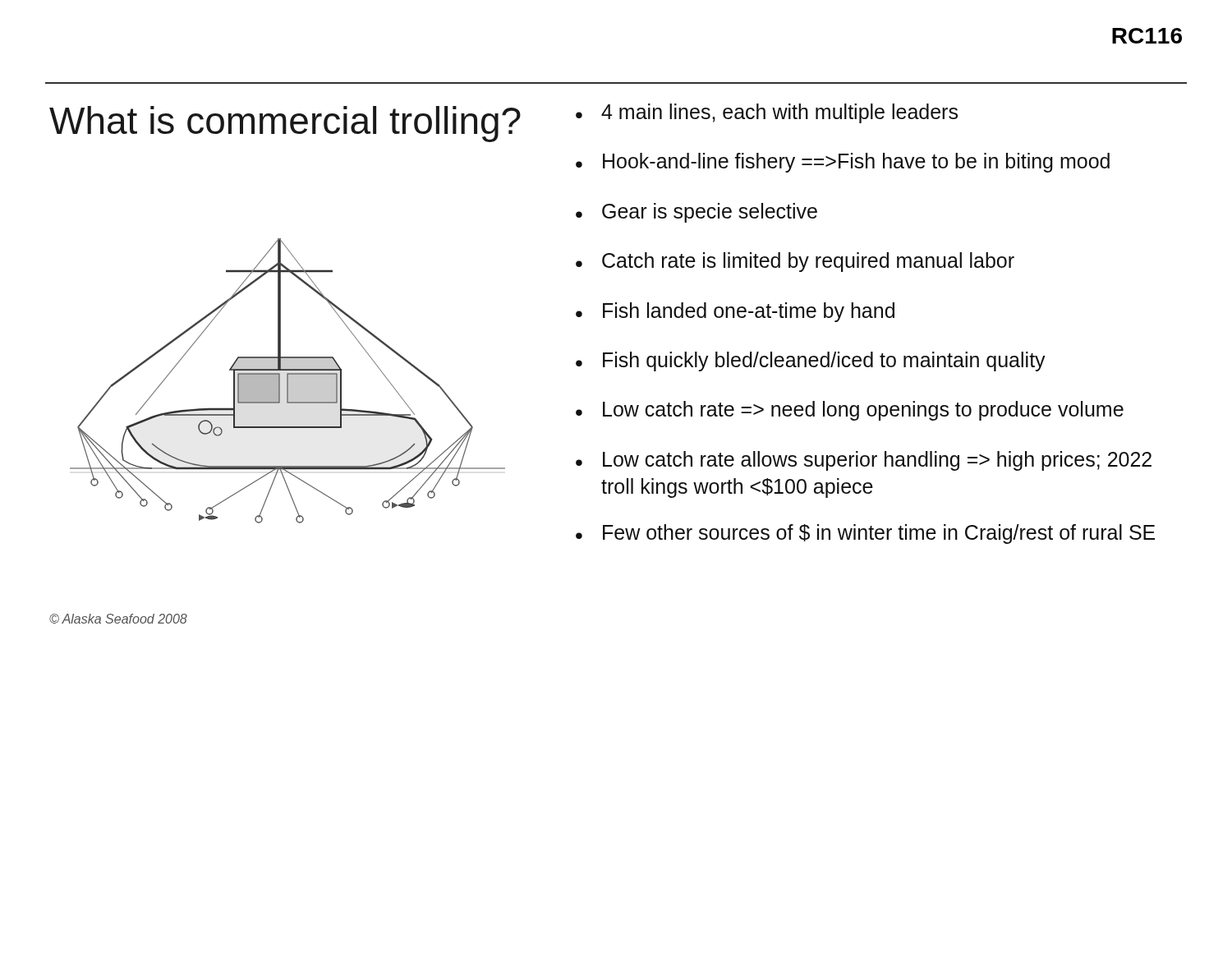Click on the text block starting "• Fish landed one-at-time by hand"

pyautogui.click(x=879, y=313)
